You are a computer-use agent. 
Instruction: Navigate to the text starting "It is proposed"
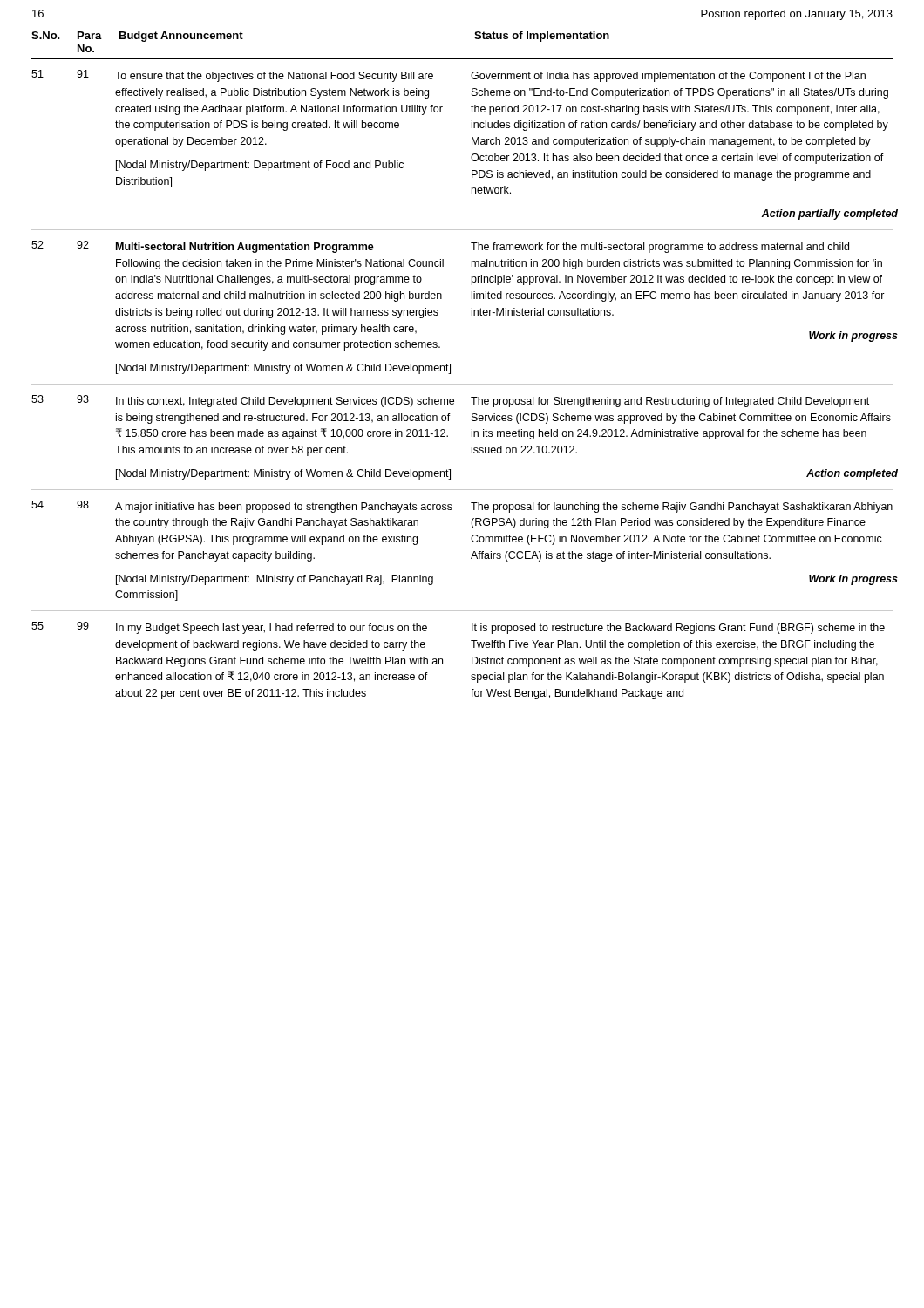tap(678, 661)
